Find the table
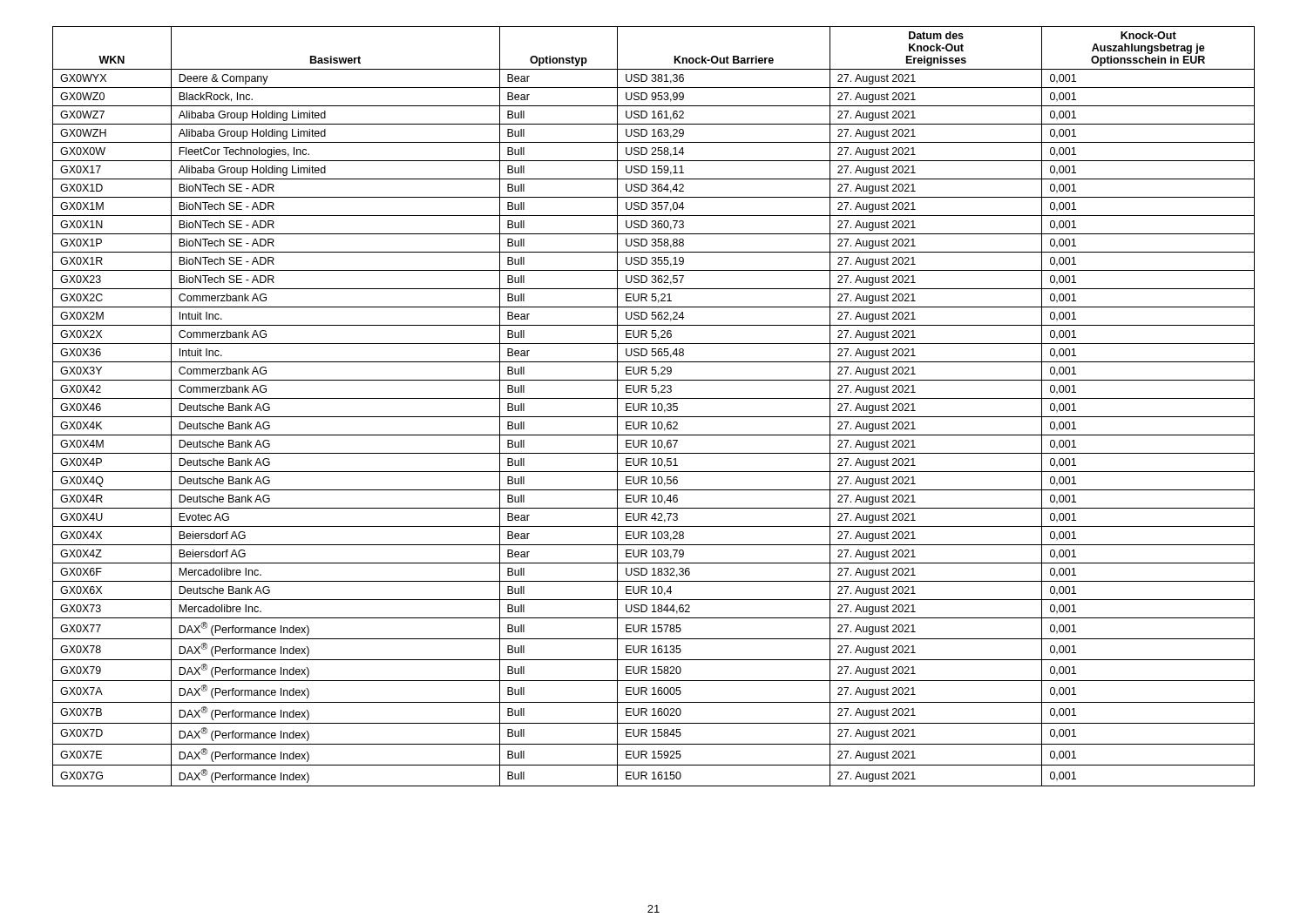Image resolution: width=1307 pixels, height=924 pixels. [654, 406]
